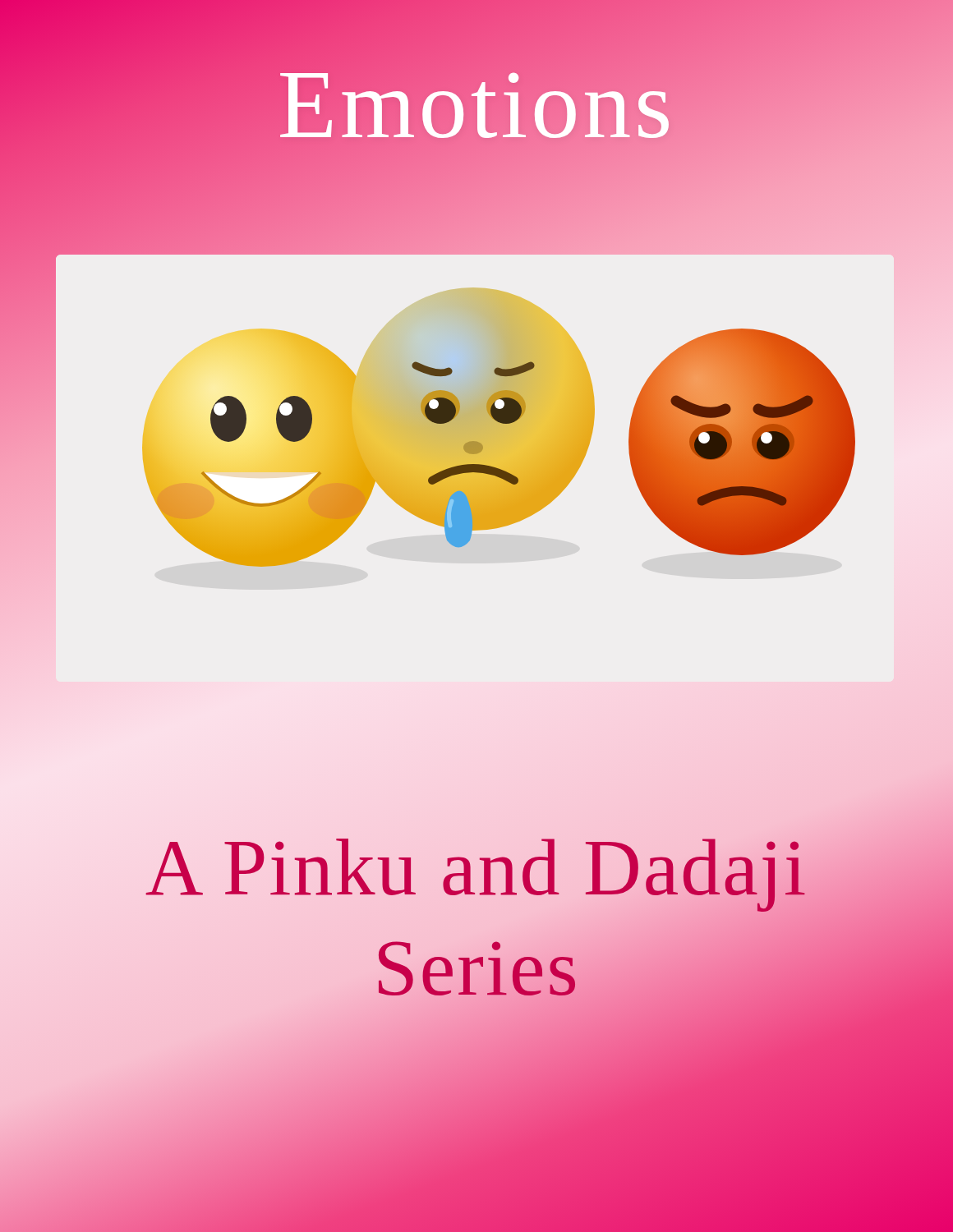Find the title
This screenshot has width=953, height=1232.
(476, 105)
